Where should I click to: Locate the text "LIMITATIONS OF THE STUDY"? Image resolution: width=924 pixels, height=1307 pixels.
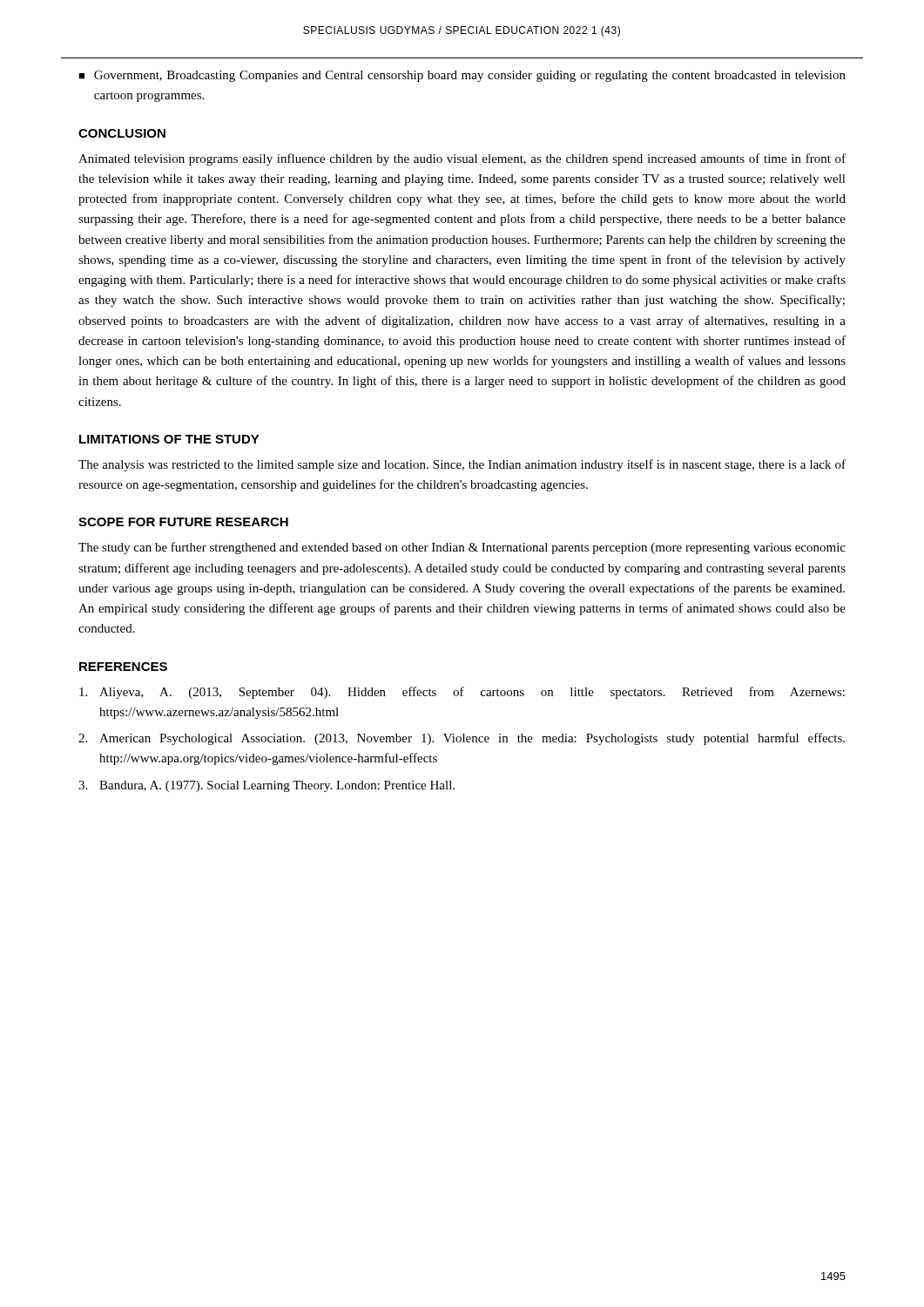click(x=169, y=438)
